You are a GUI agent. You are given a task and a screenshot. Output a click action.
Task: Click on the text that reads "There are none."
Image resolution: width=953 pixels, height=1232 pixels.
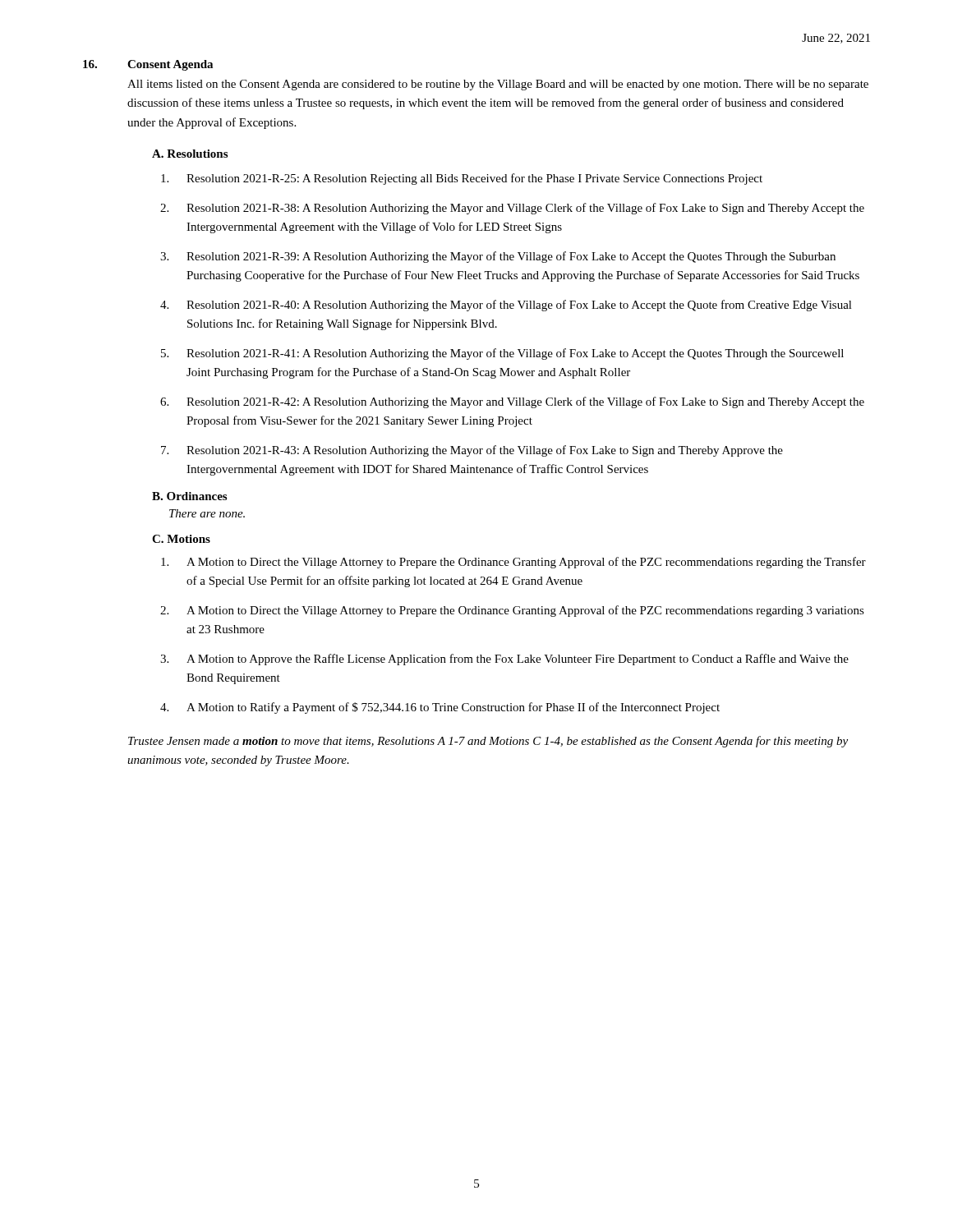[x=207, y=514]
